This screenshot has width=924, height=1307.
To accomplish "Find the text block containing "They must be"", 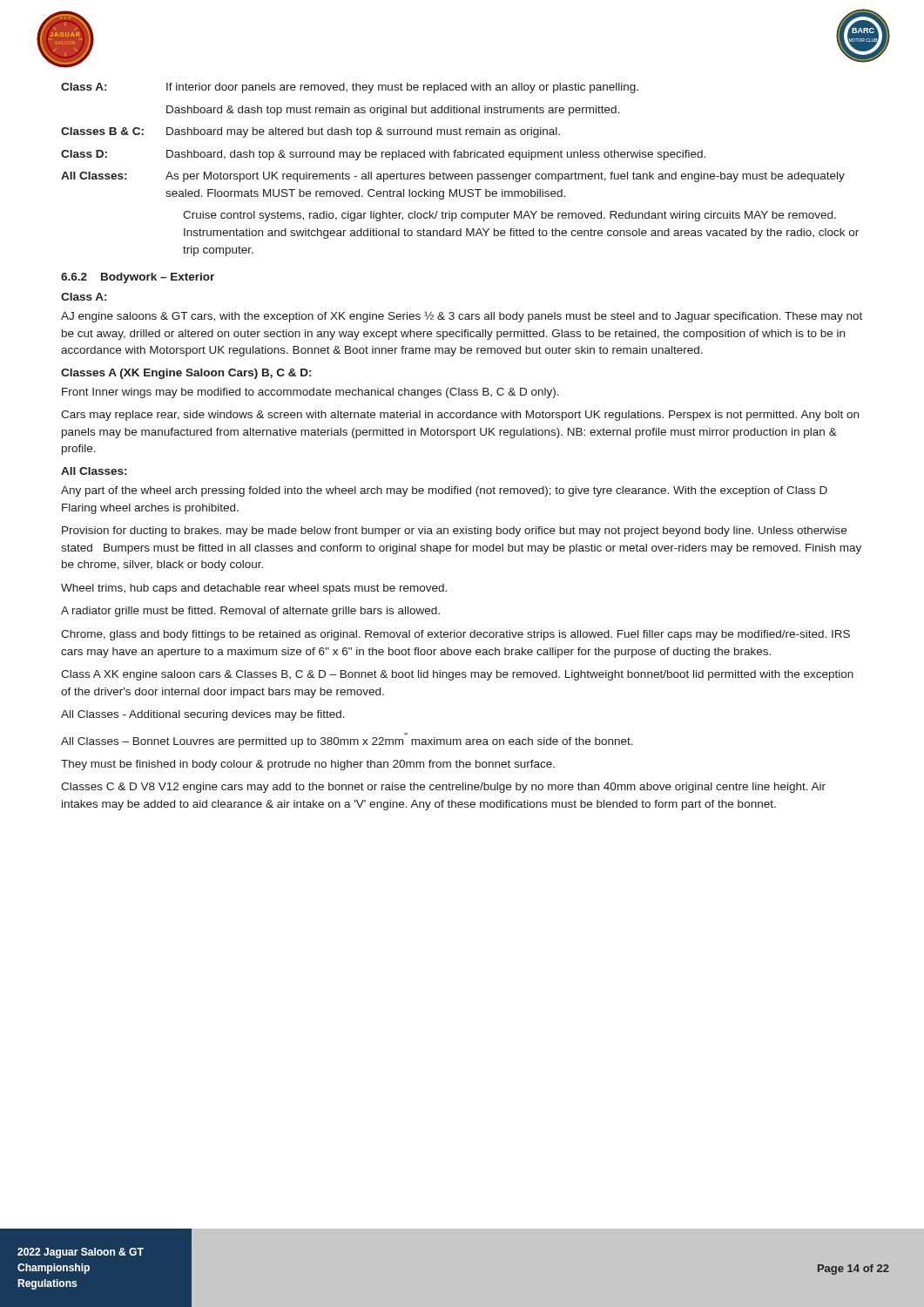I will click(308, 764).
